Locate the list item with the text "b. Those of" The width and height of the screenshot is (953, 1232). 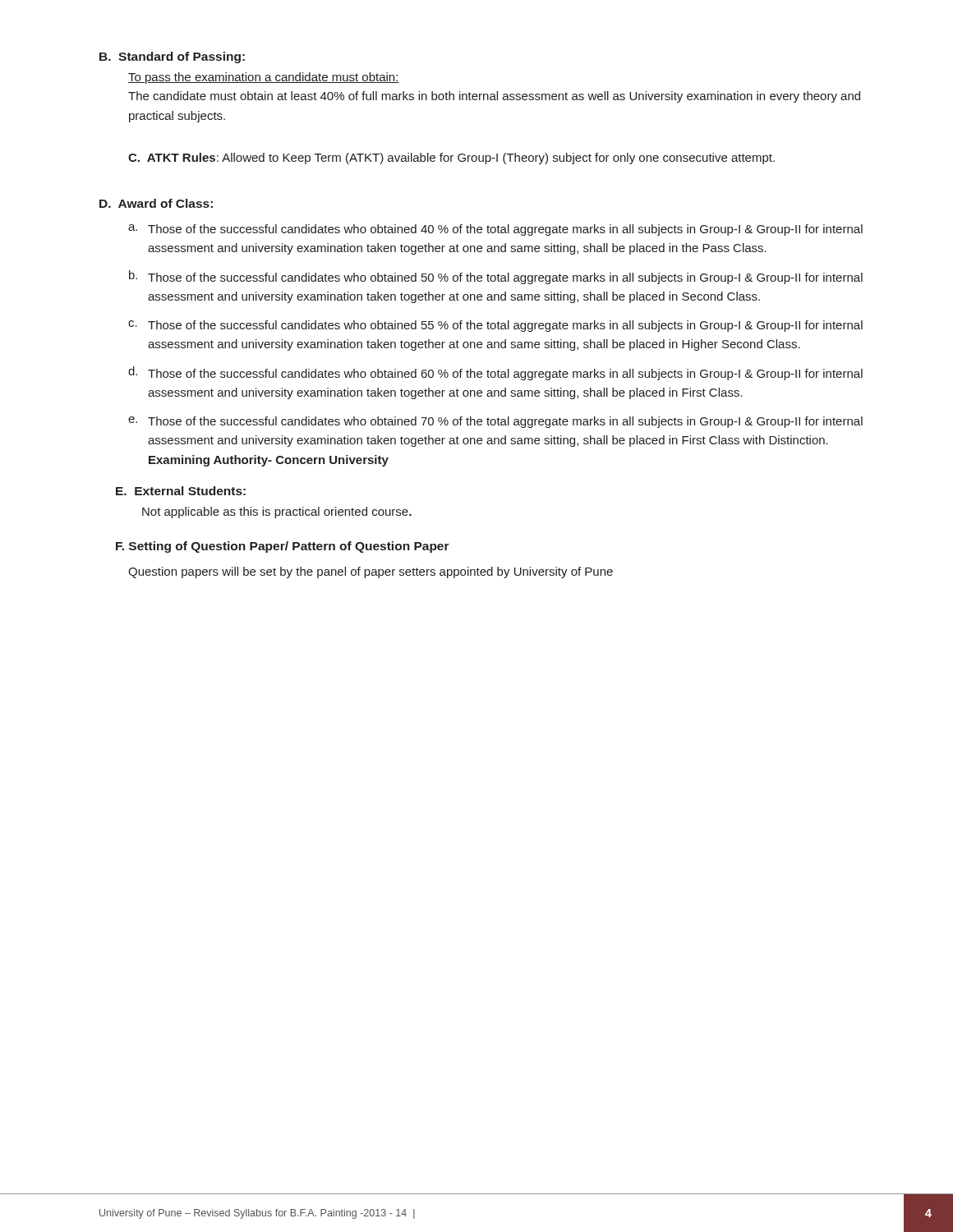(x=500, y=286)
